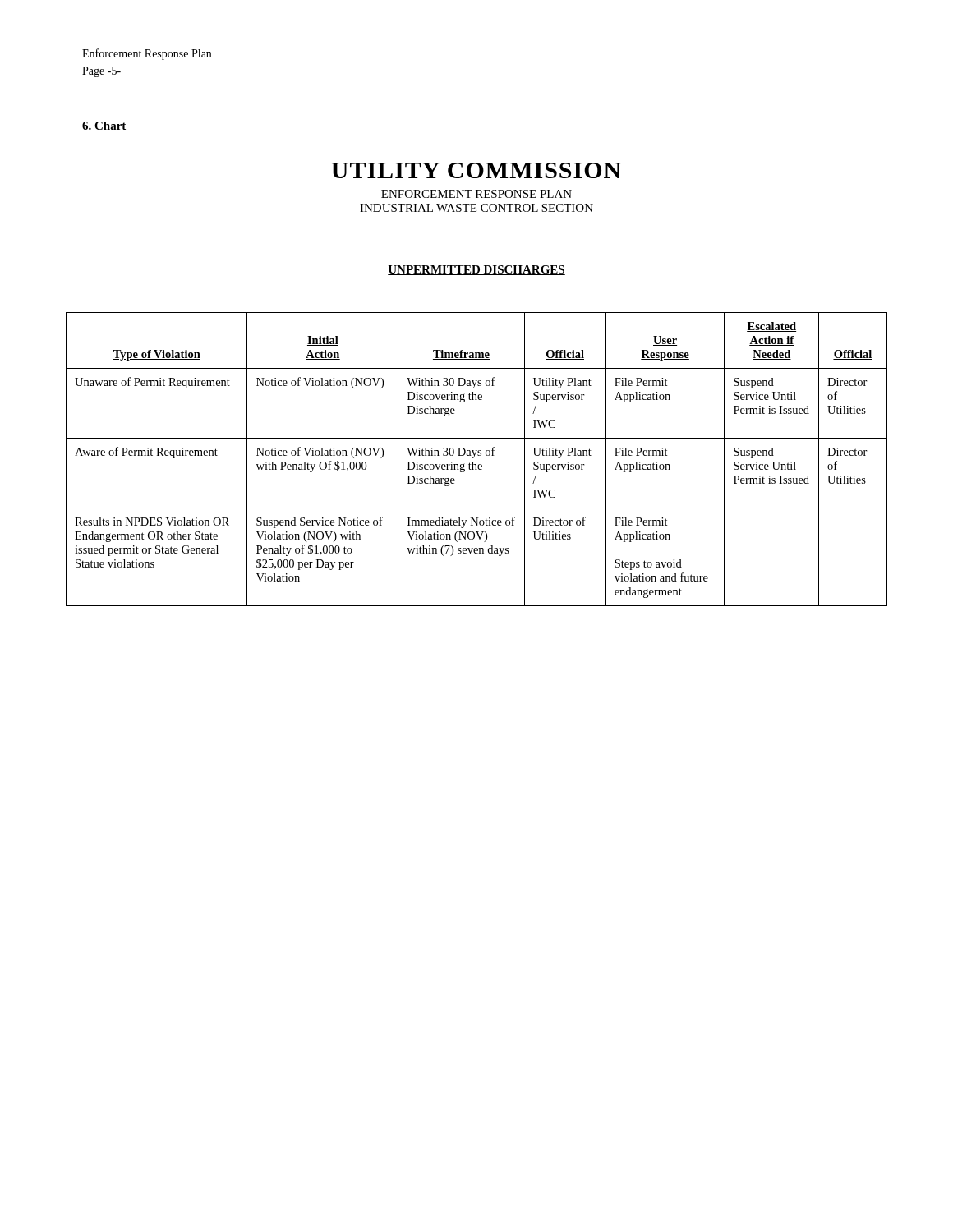Click on the text block starting "6. Chart"
953x1232 pixels.
104,126
